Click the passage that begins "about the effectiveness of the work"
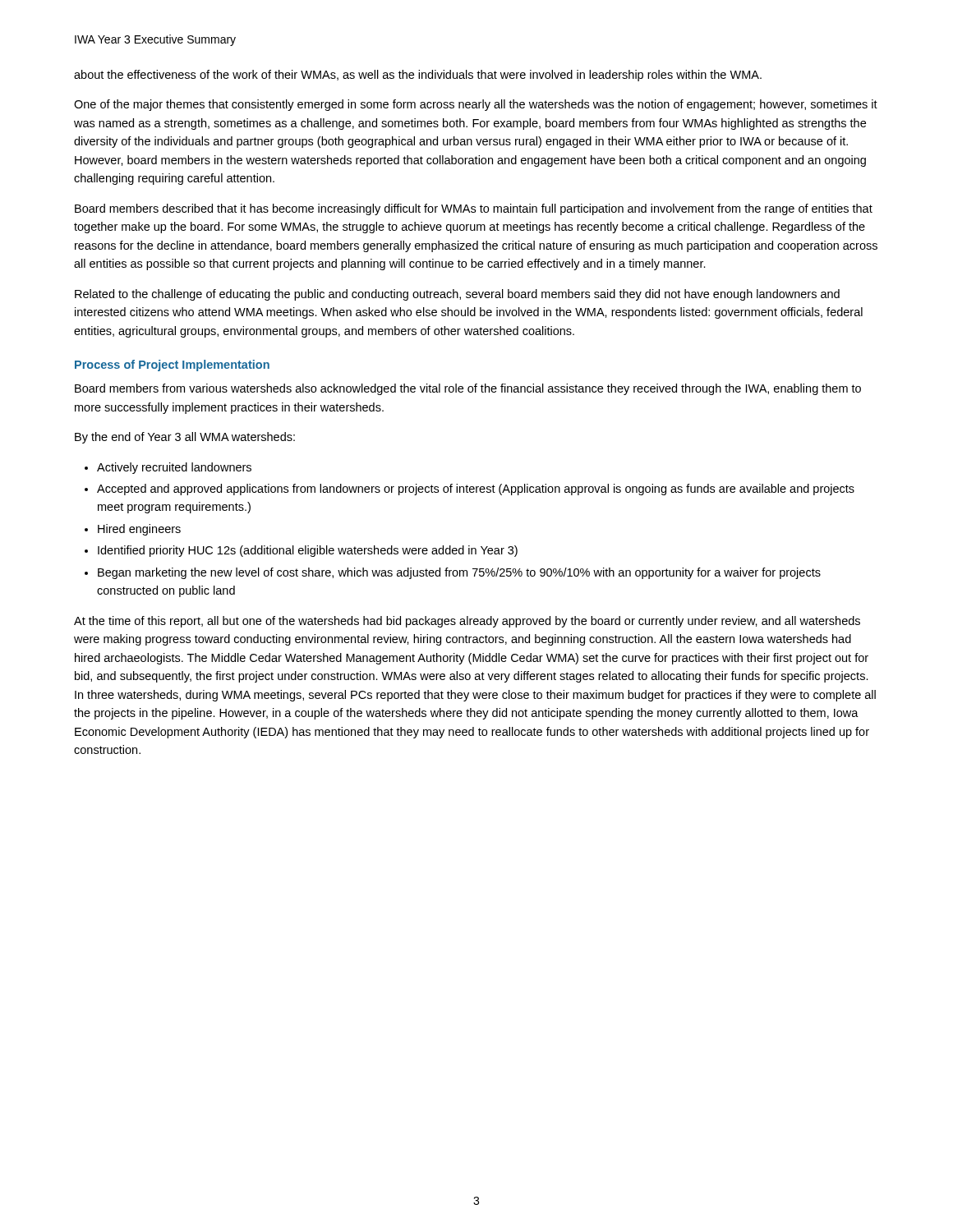953x1232 pixels. [x=418, y=75]
